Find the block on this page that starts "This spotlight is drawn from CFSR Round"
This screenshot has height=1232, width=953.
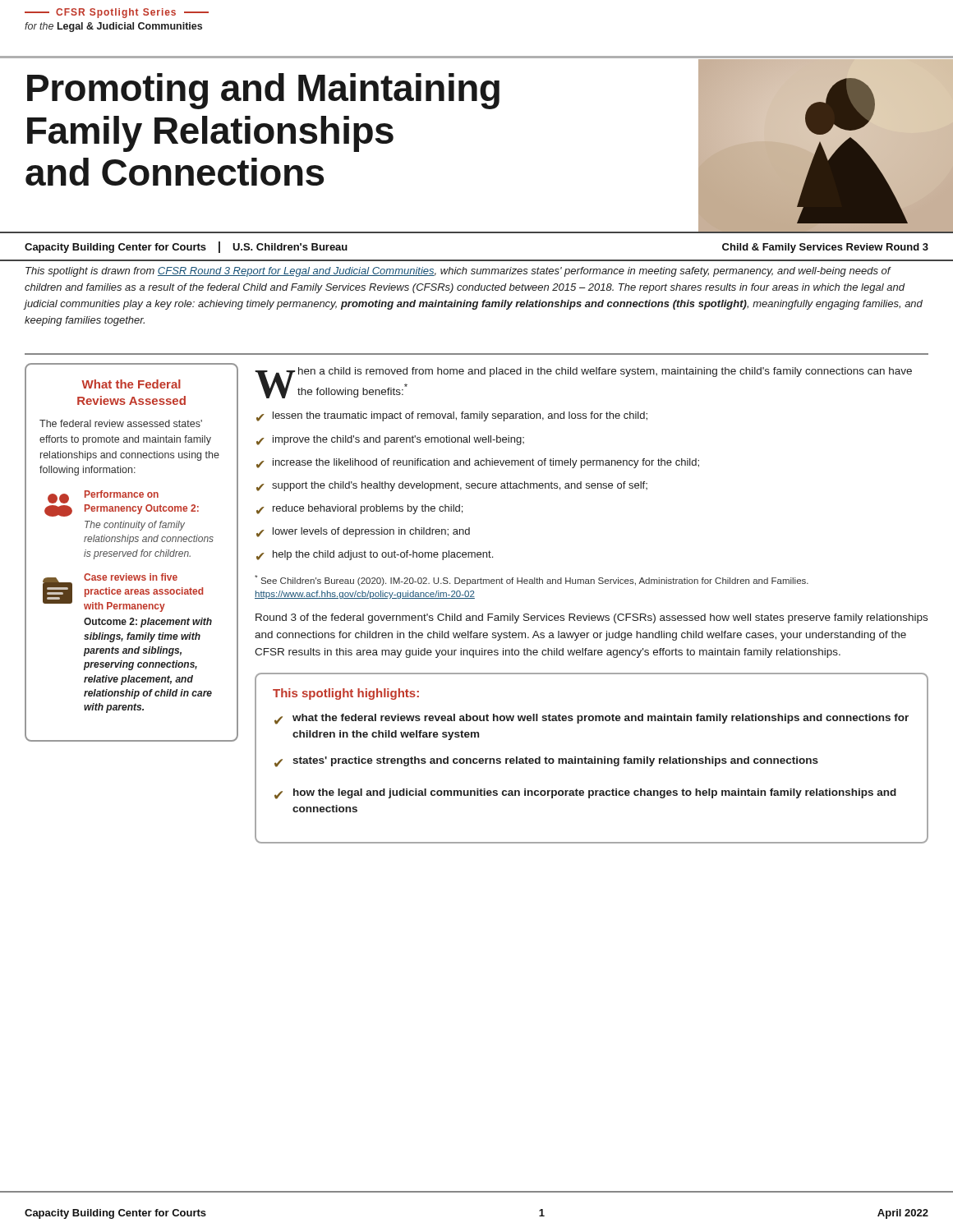pos(476,296)
